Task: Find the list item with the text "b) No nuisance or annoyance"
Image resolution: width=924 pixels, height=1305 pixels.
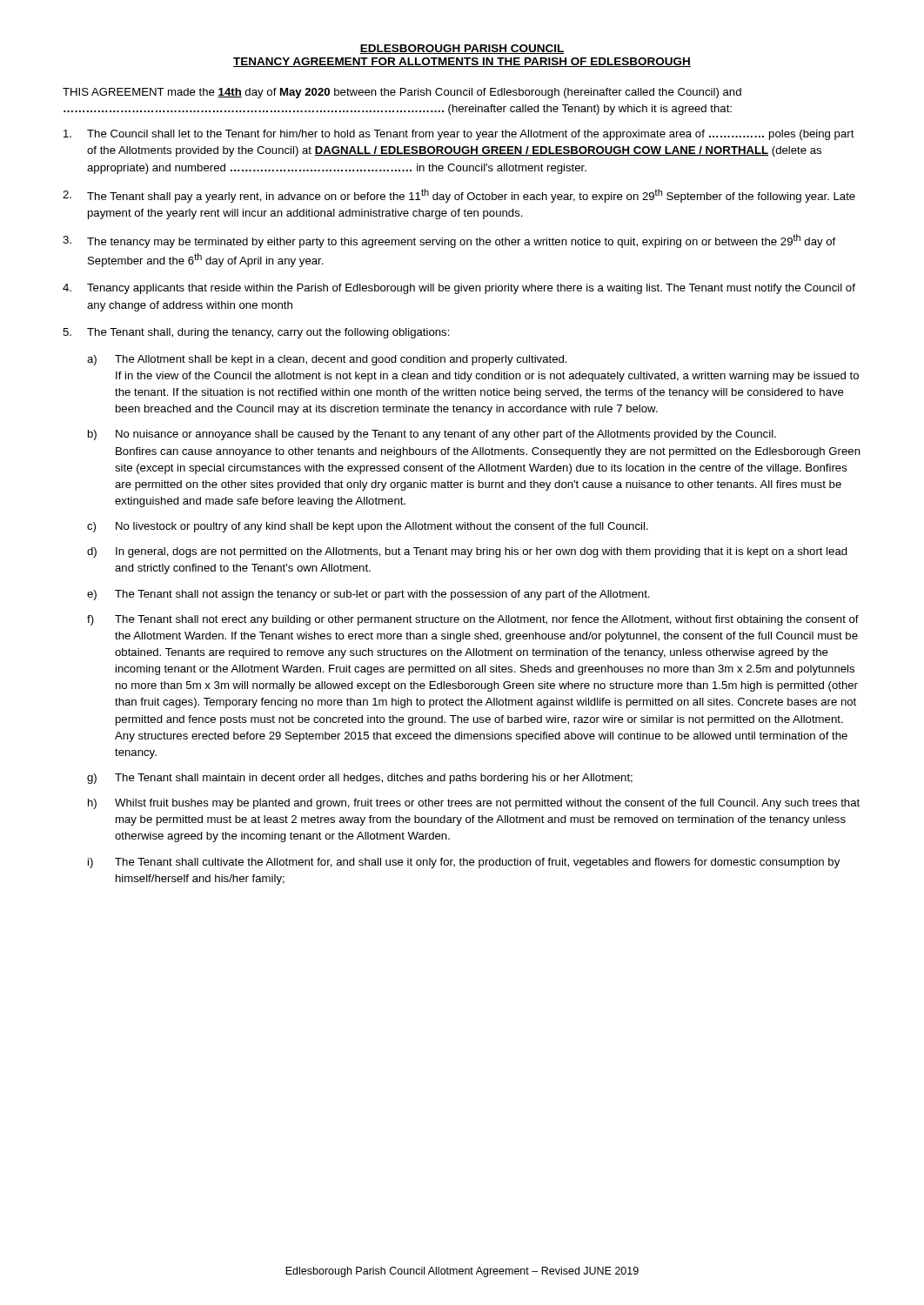Action: coord(474,467)
